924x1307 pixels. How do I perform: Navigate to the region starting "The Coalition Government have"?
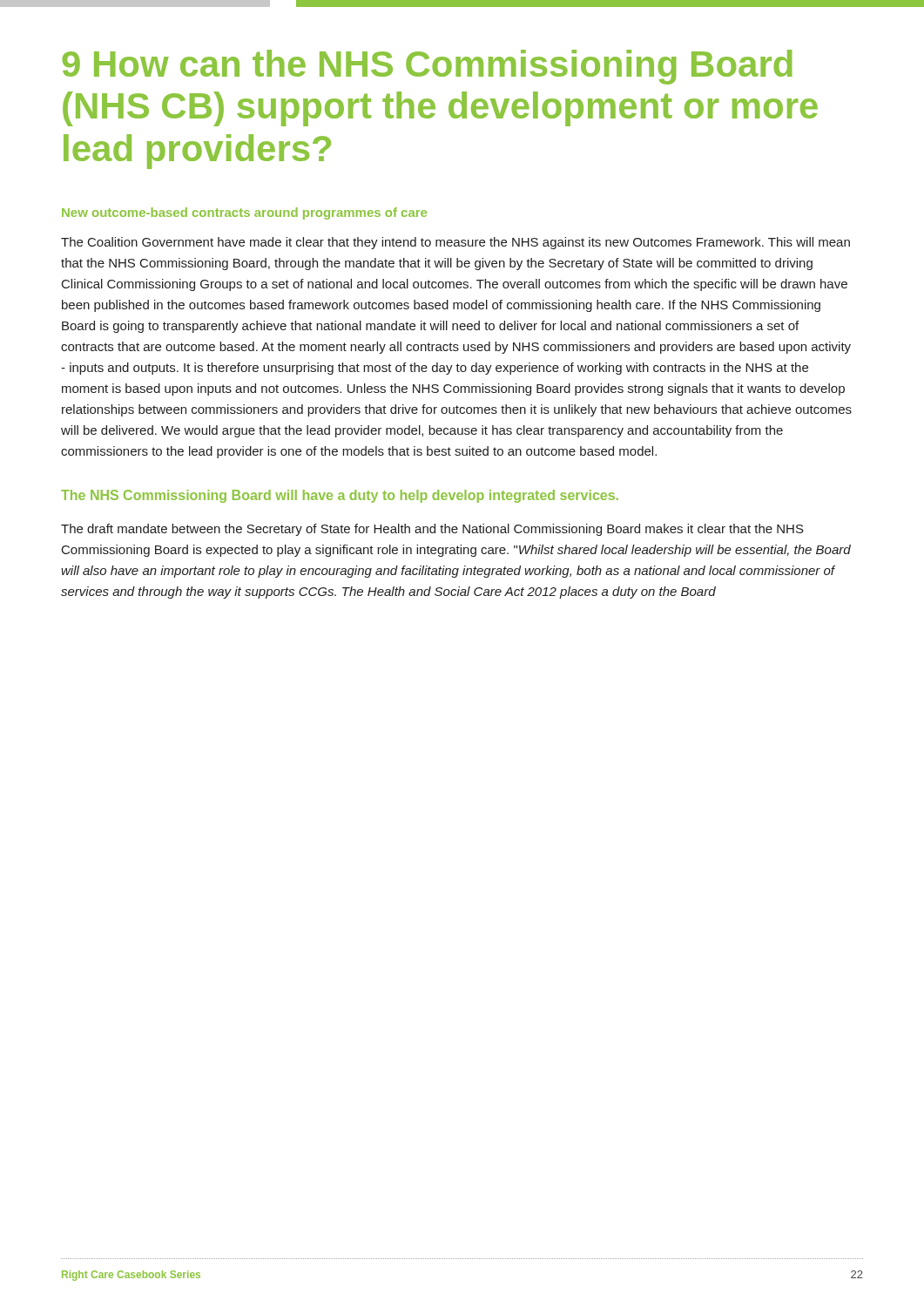pos(457,347)
